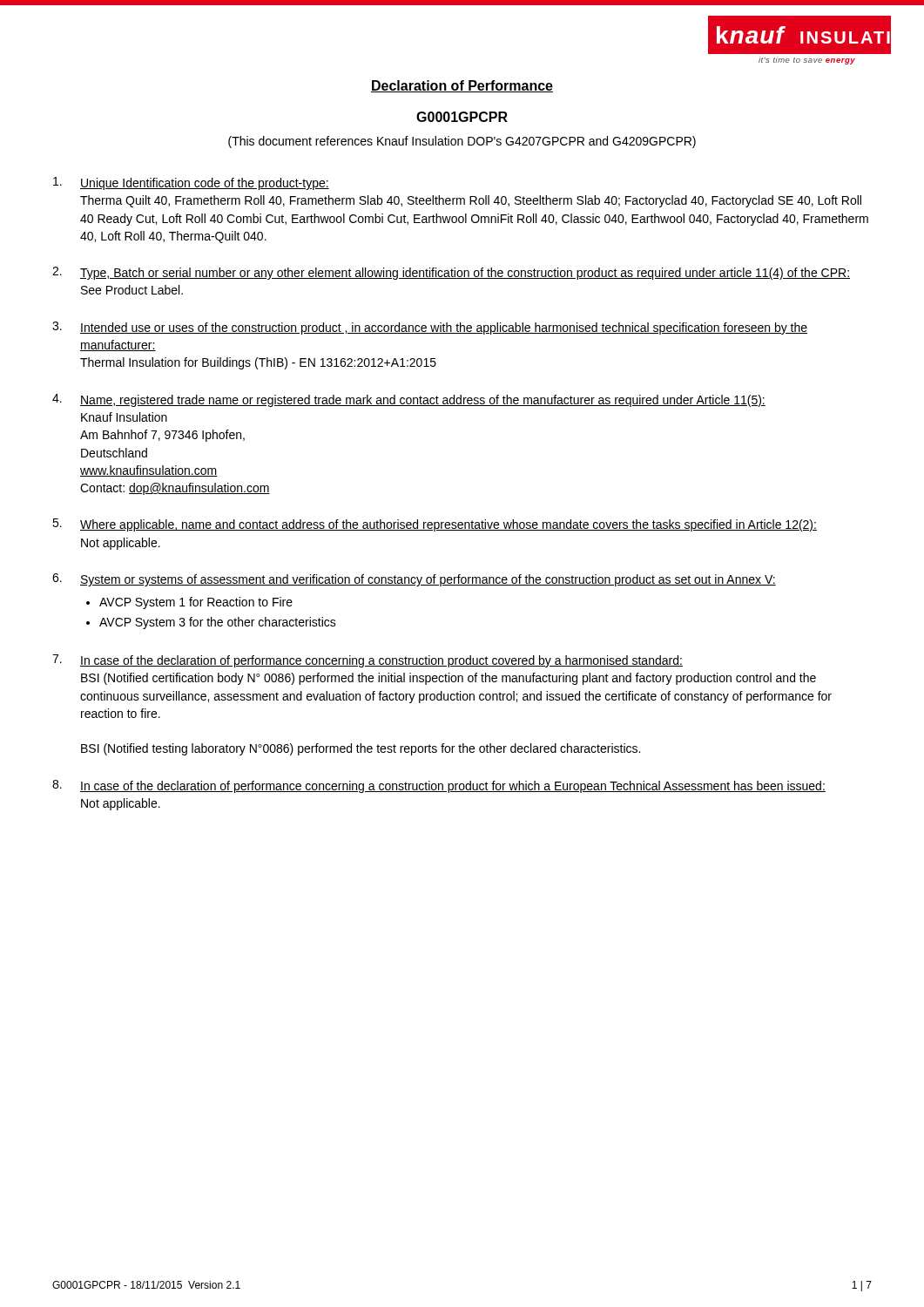Click the passage that begins "8. In case of the declaration of"
The height and width of the screenshot is (1307, 924).
[462, 795]
